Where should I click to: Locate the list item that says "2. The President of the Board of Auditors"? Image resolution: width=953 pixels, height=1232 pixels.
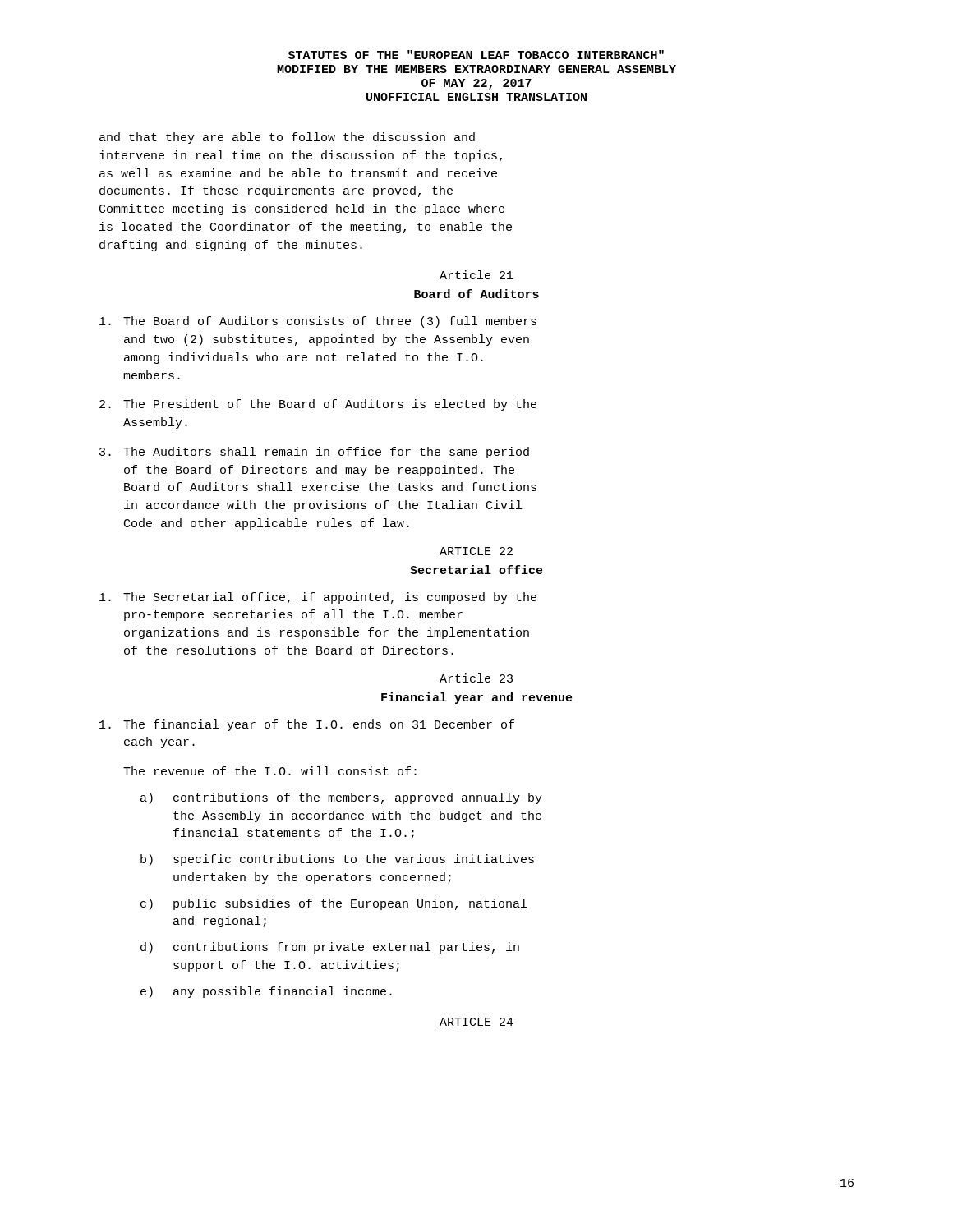tap(476, 415)
